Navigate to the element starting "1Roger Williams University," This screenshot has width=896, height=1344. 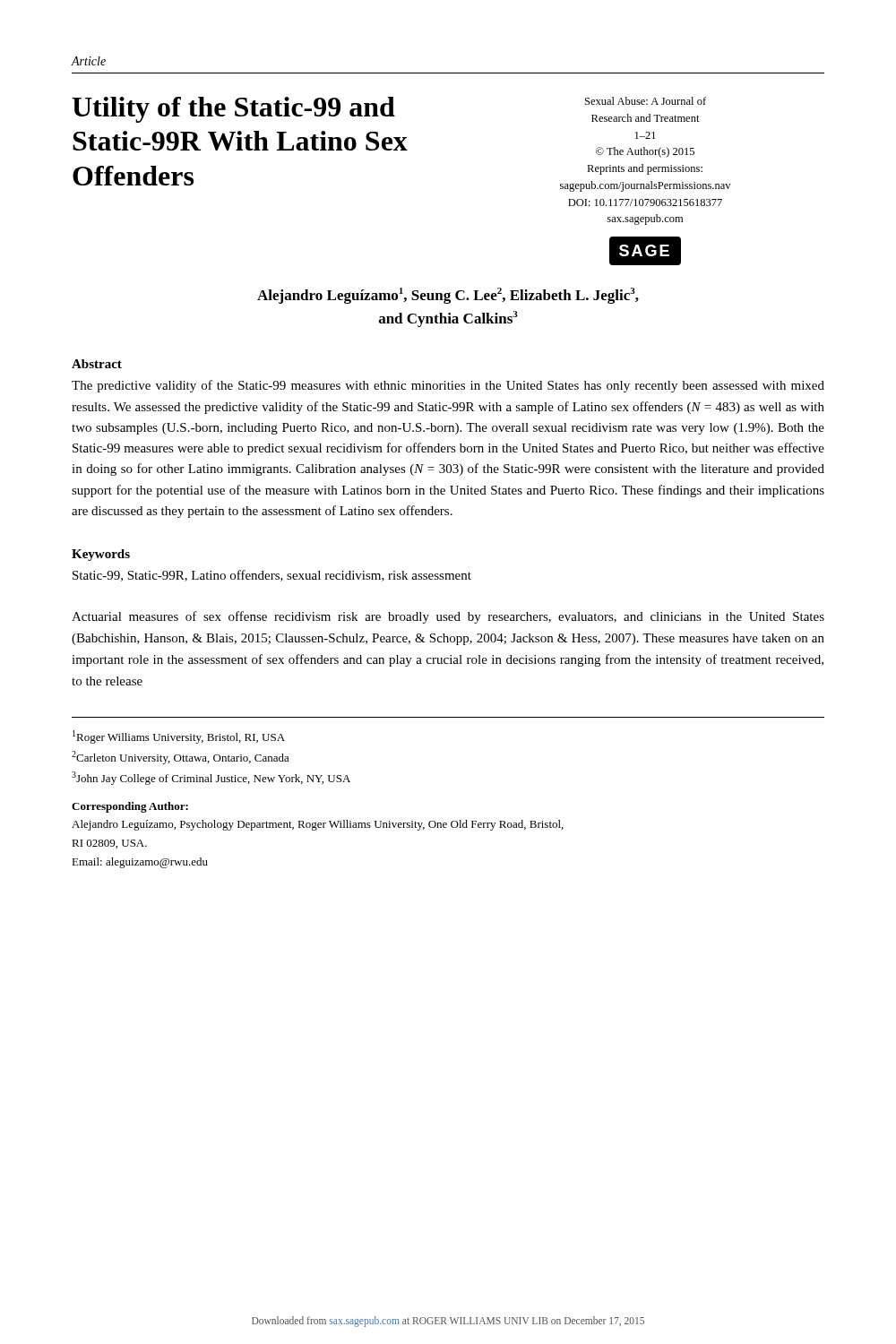coord(211,757)
